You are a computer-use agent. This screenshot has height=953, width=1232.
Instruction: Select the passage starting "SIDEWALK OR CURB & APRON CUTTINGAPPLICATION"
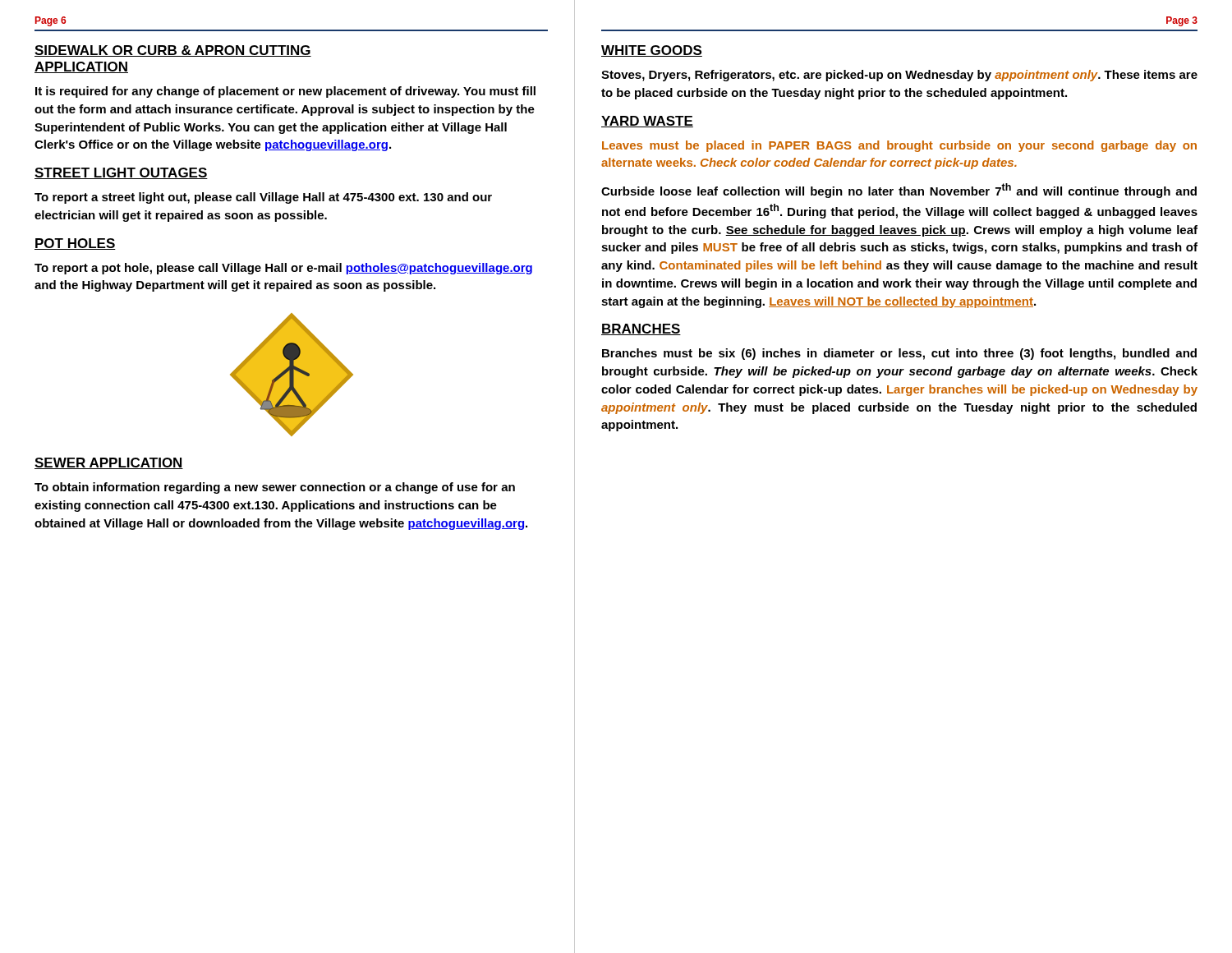click(x=173, y=59)
